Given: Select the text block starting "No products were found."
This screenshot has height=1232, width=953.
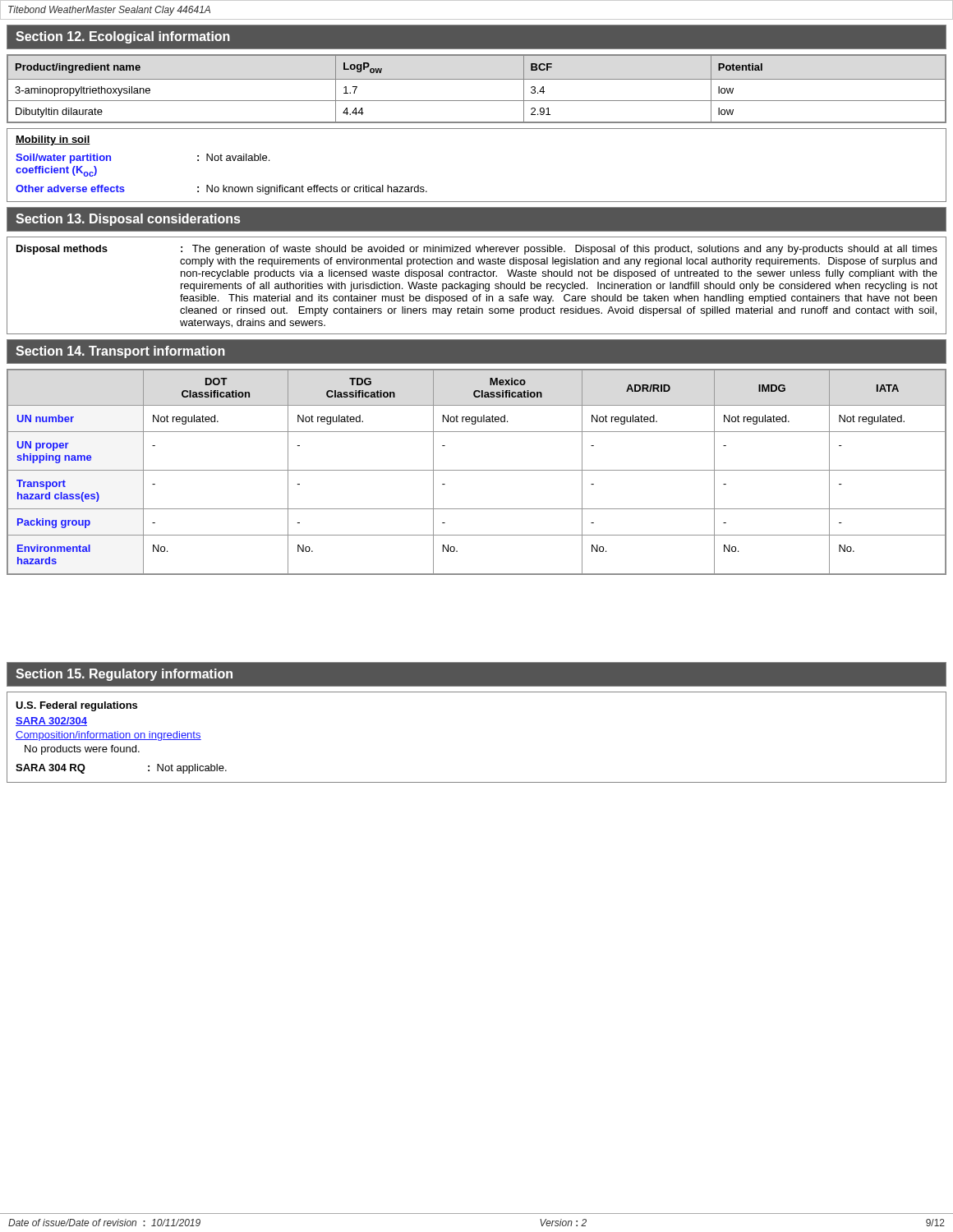Looking at the screenshot, I should tap(82, 749).
